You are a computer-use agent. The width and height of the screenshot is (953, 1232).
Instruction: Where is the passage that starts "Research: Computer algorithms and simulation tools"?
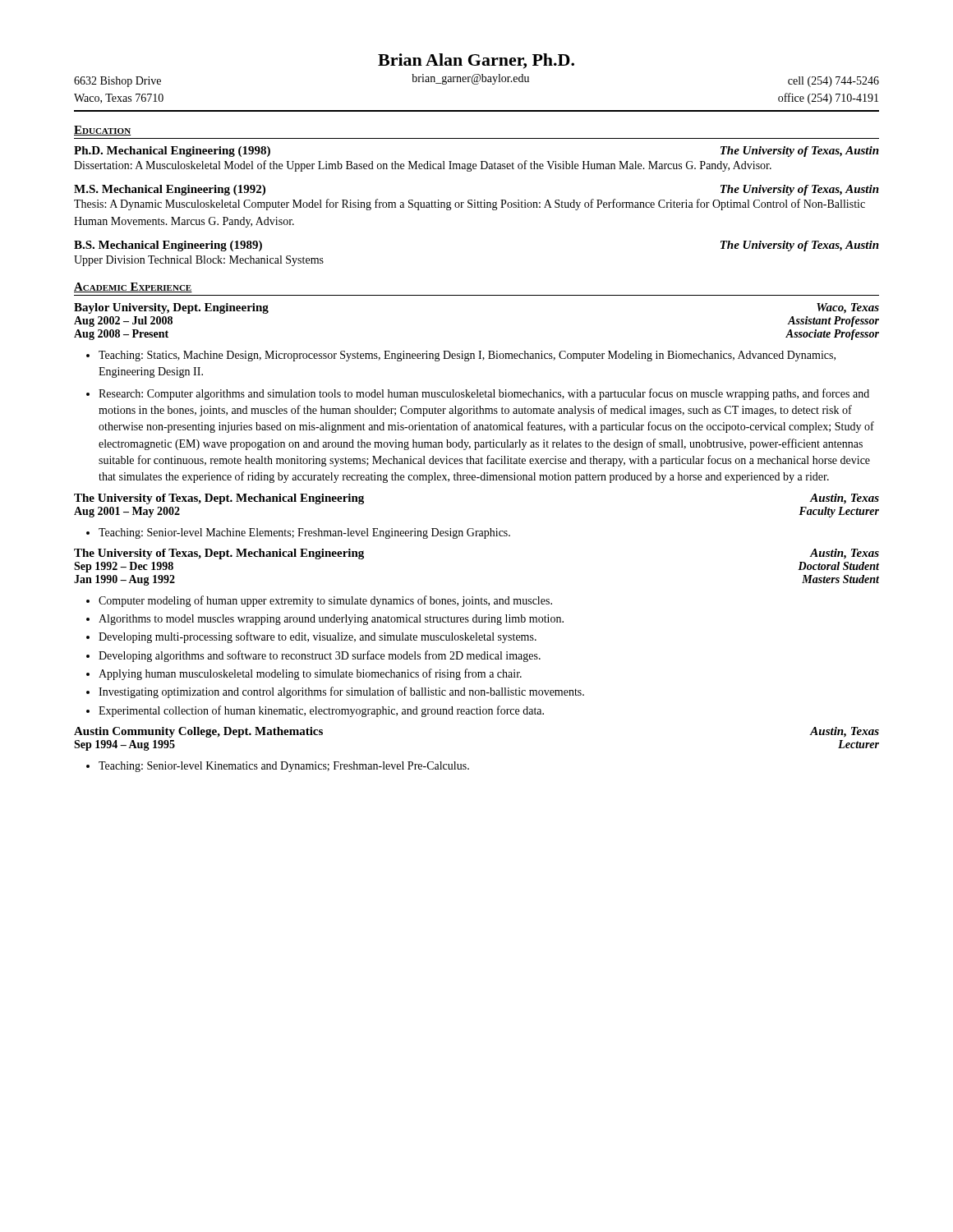(476, 436)
